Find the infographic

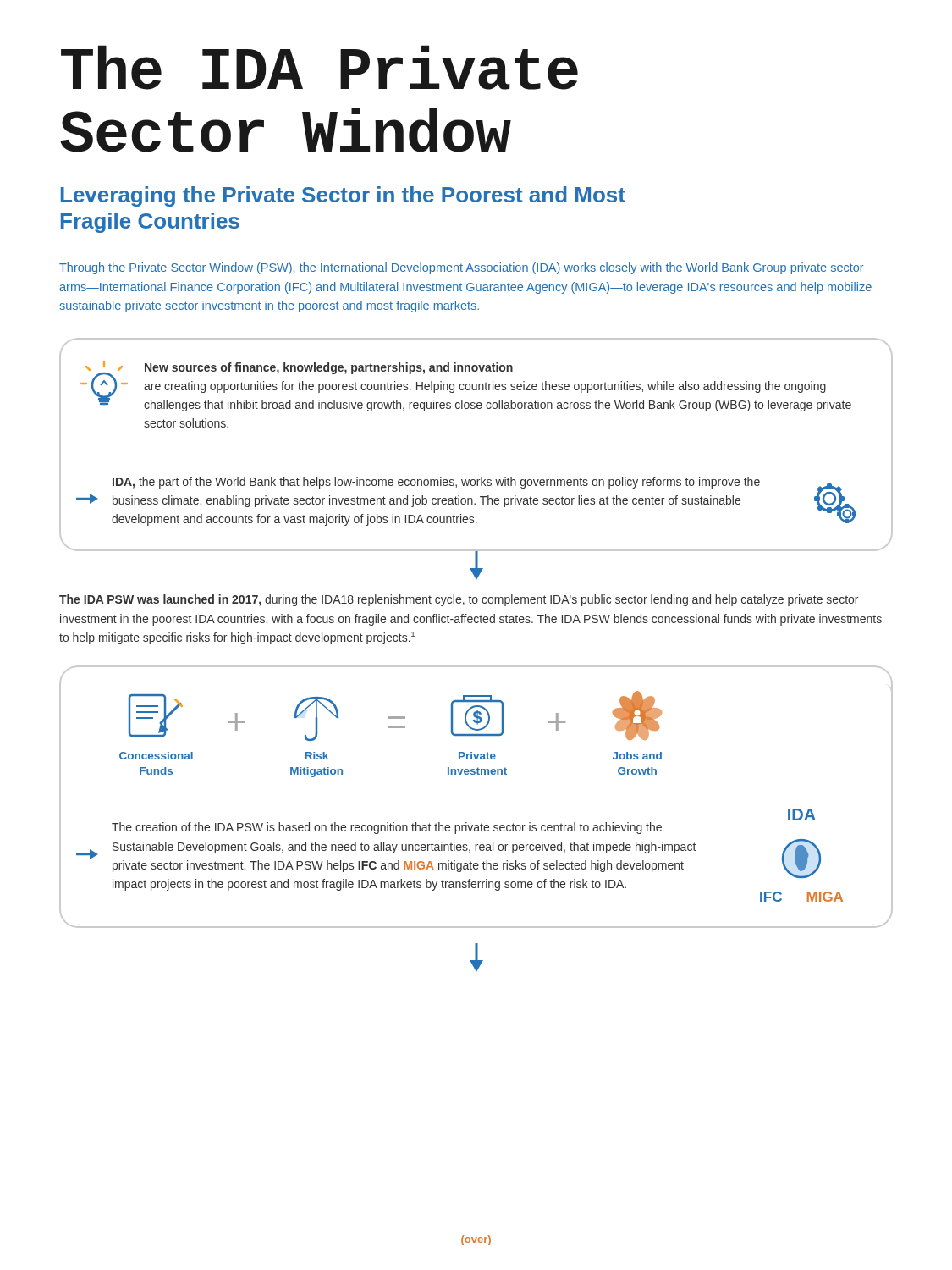pyautogui.click(x=476, y=797)
